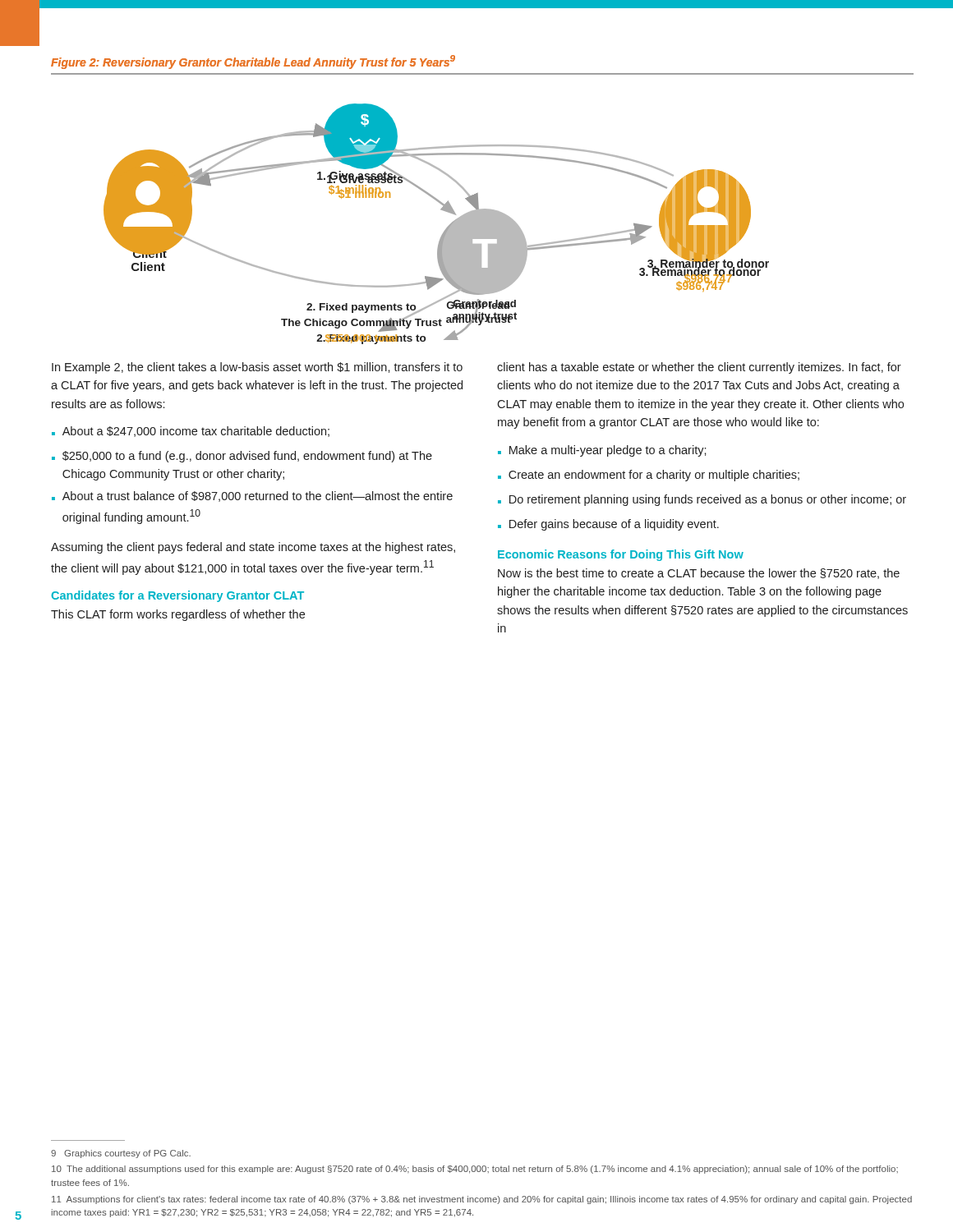Find the list item that says "▪ Make a multi-year pledge"
Viewport: 953px width, 1232px height.
tap(602, 452)
